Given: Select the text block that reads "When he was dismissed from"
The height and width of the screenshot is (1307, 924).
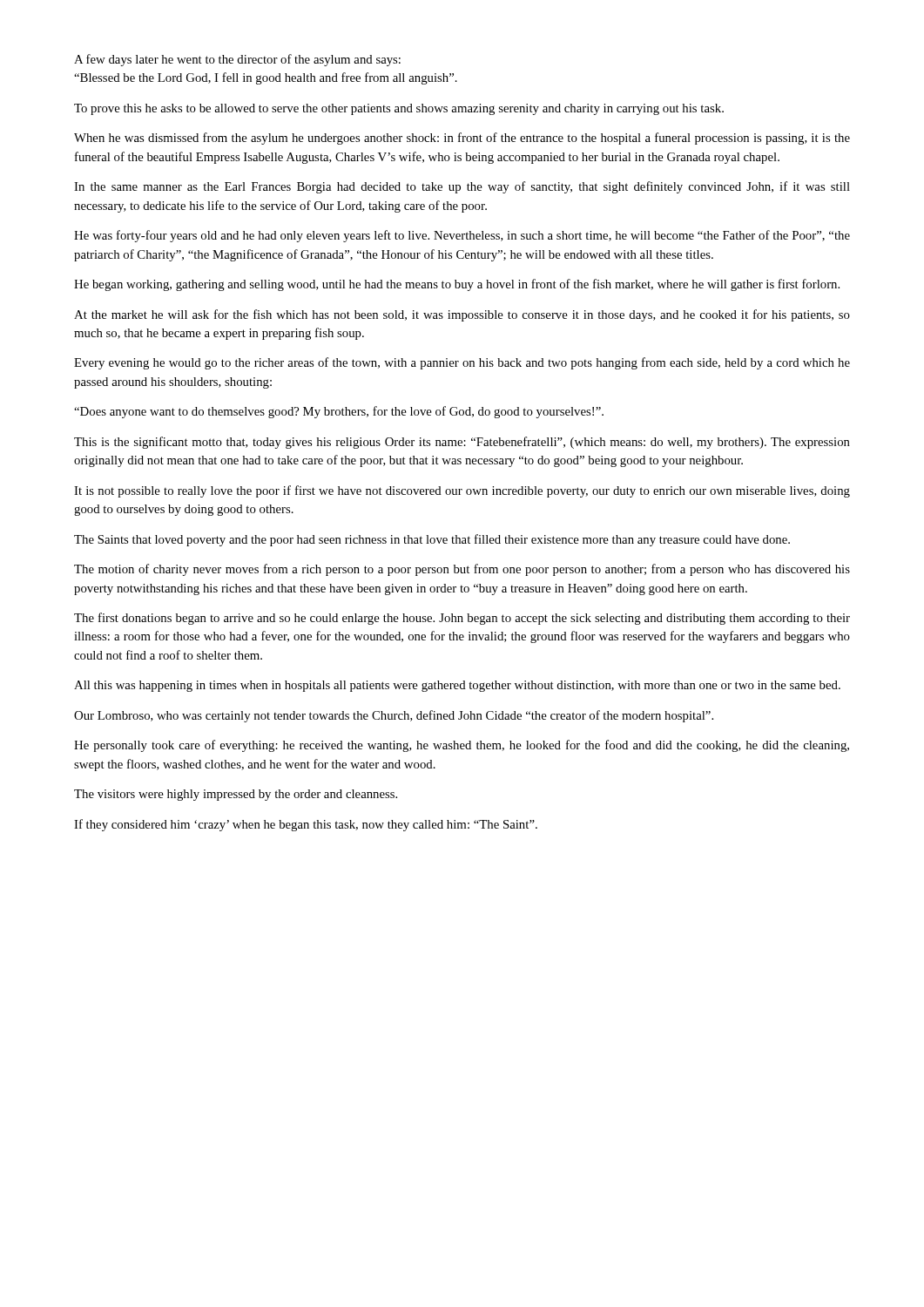Looking at the screenshot, I should pyautogui.click(x=462, y=147).
